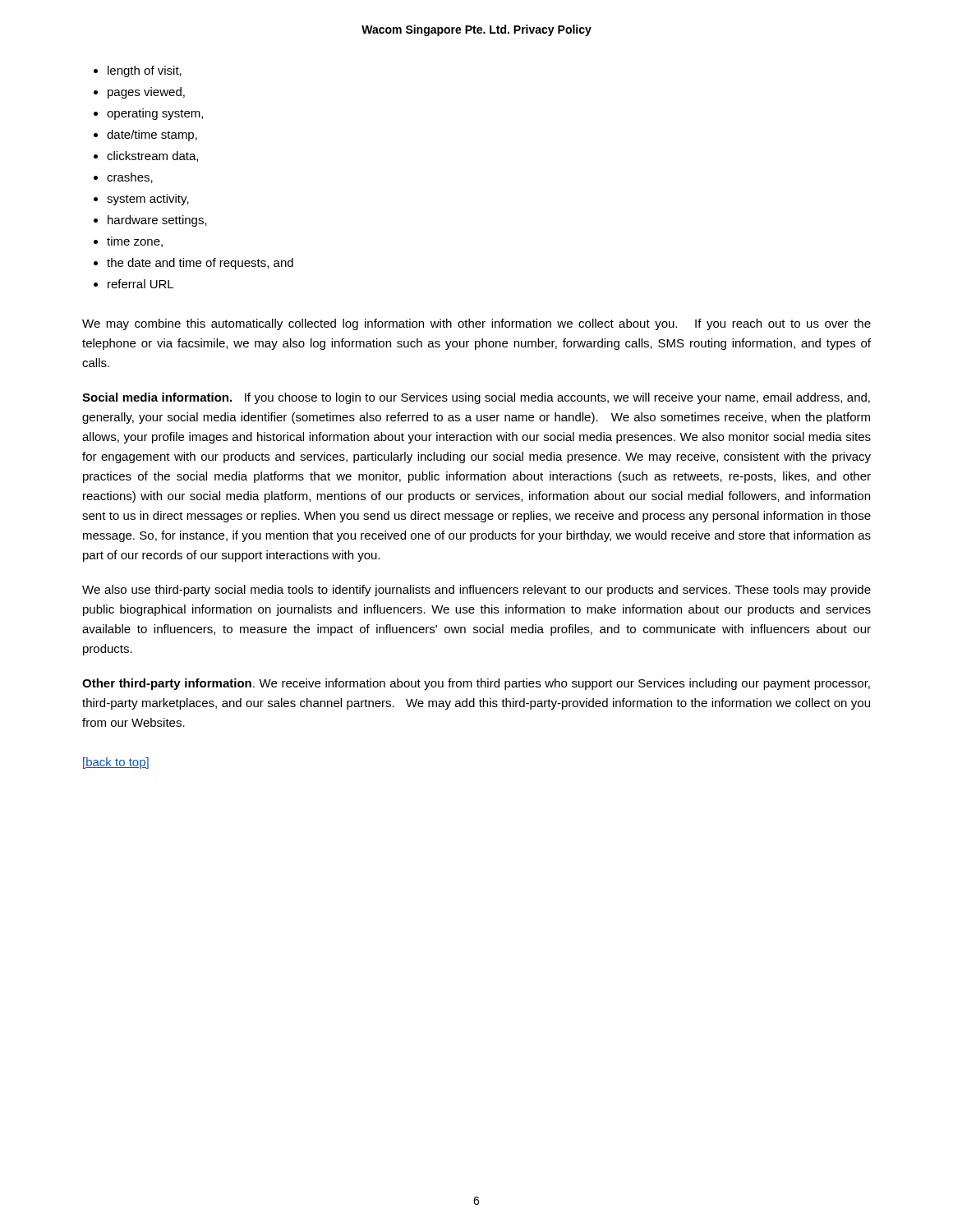Locate the block starting "operating system,"

point(155,114)
